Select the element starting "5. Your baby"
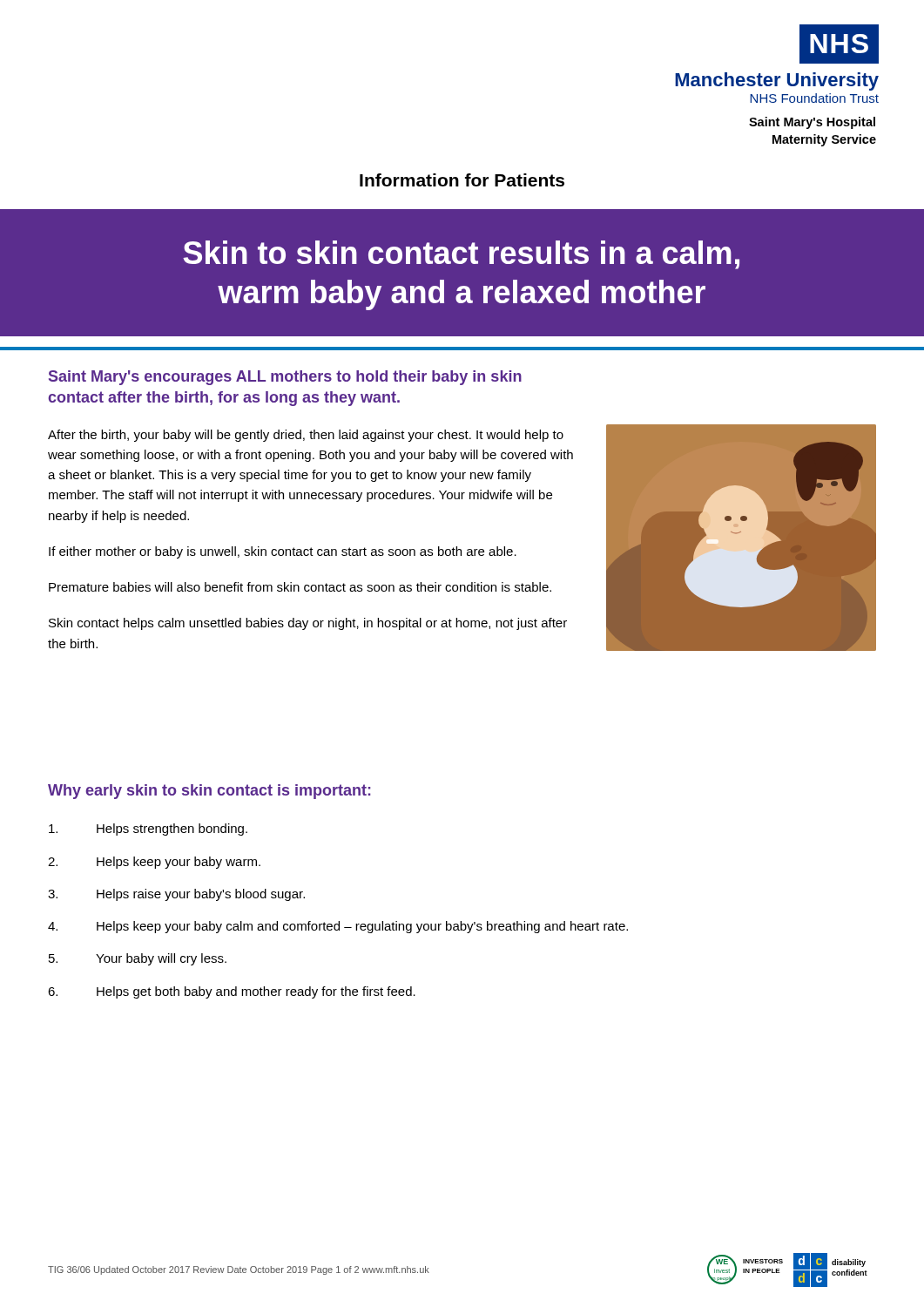924x1307 pixels. click(138, 959)
